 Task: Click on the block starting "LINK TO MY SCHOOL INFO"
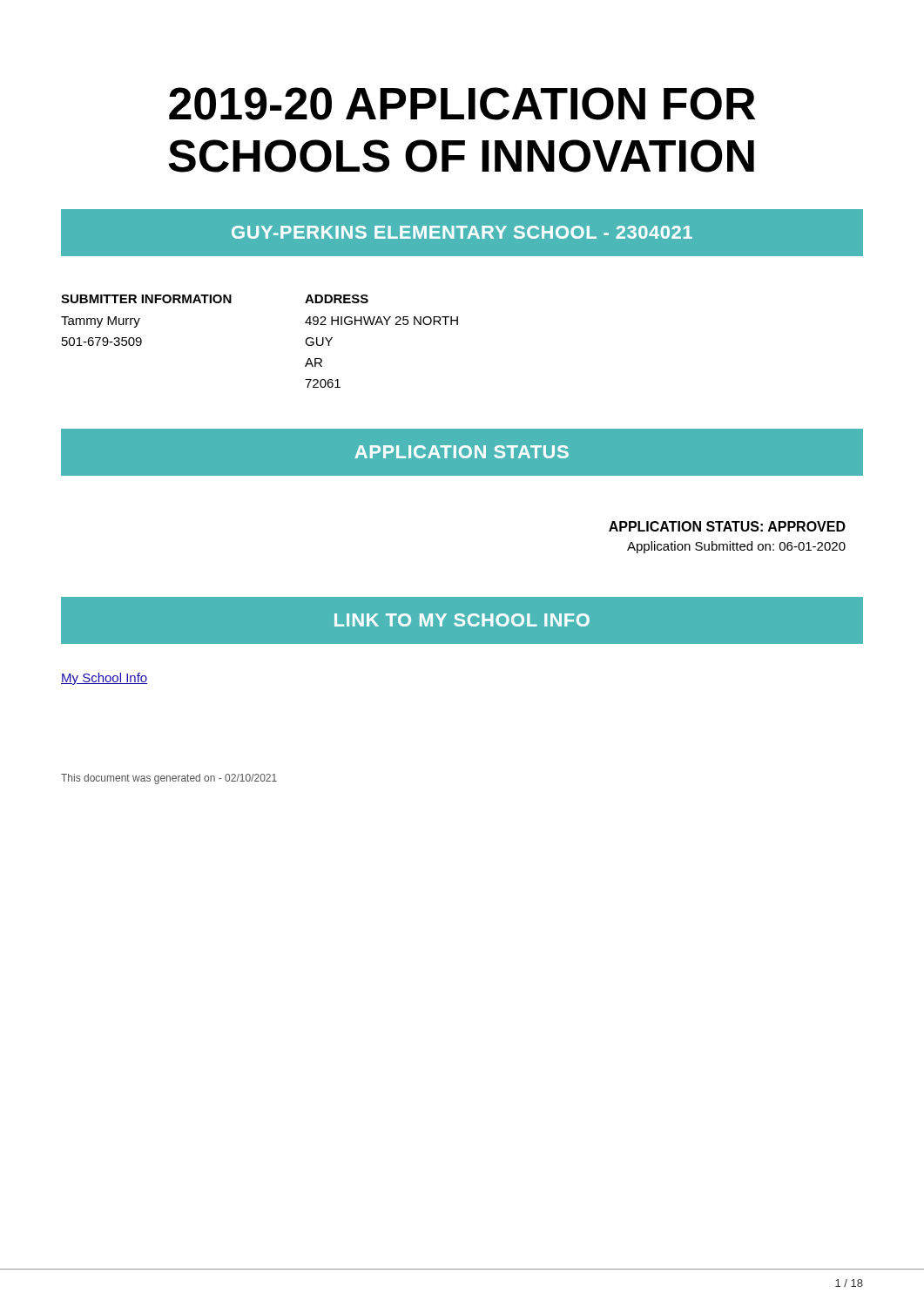462,620
